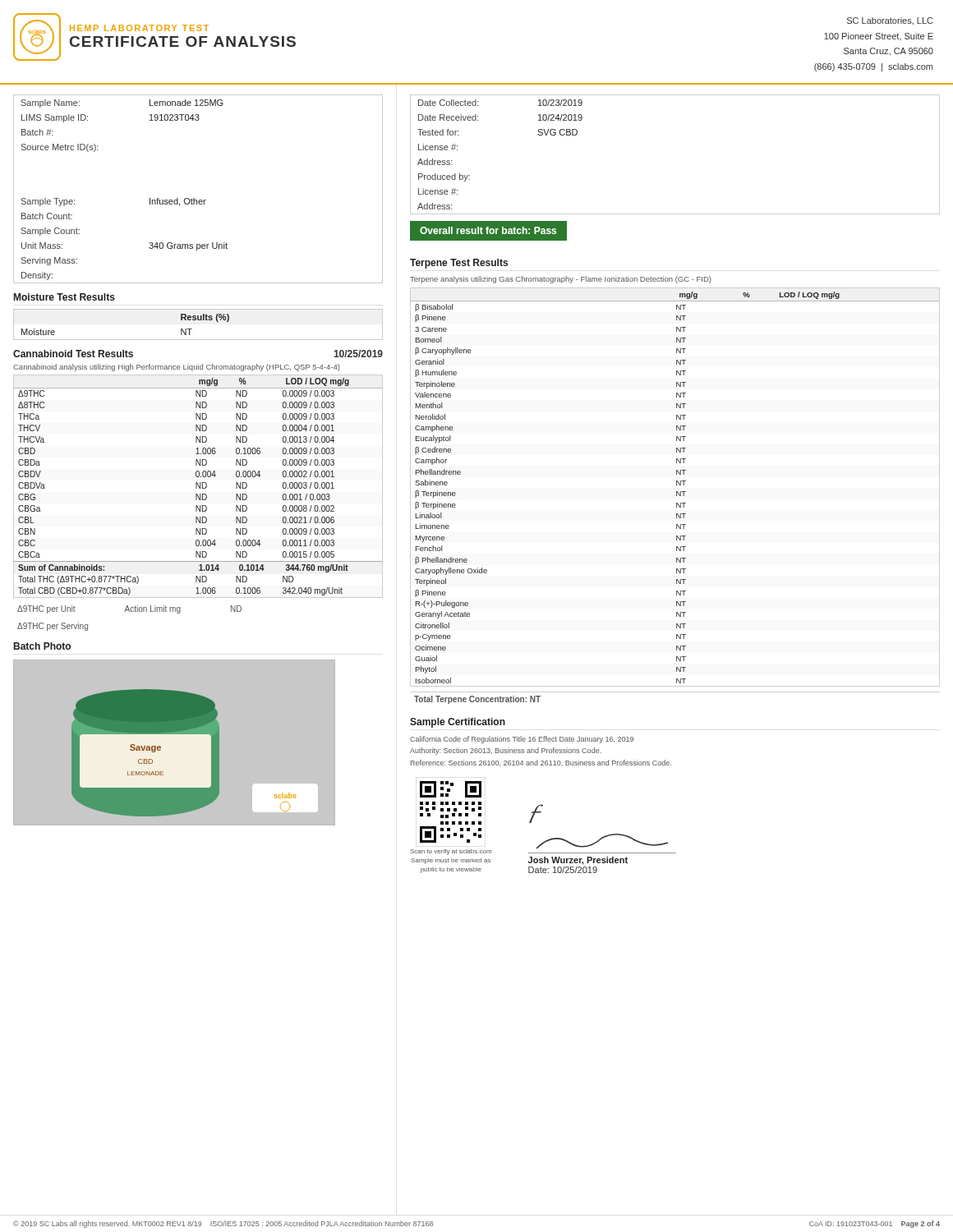Click on the table containing "Results (%)"
953x1232 pixels.
[198, 324]
